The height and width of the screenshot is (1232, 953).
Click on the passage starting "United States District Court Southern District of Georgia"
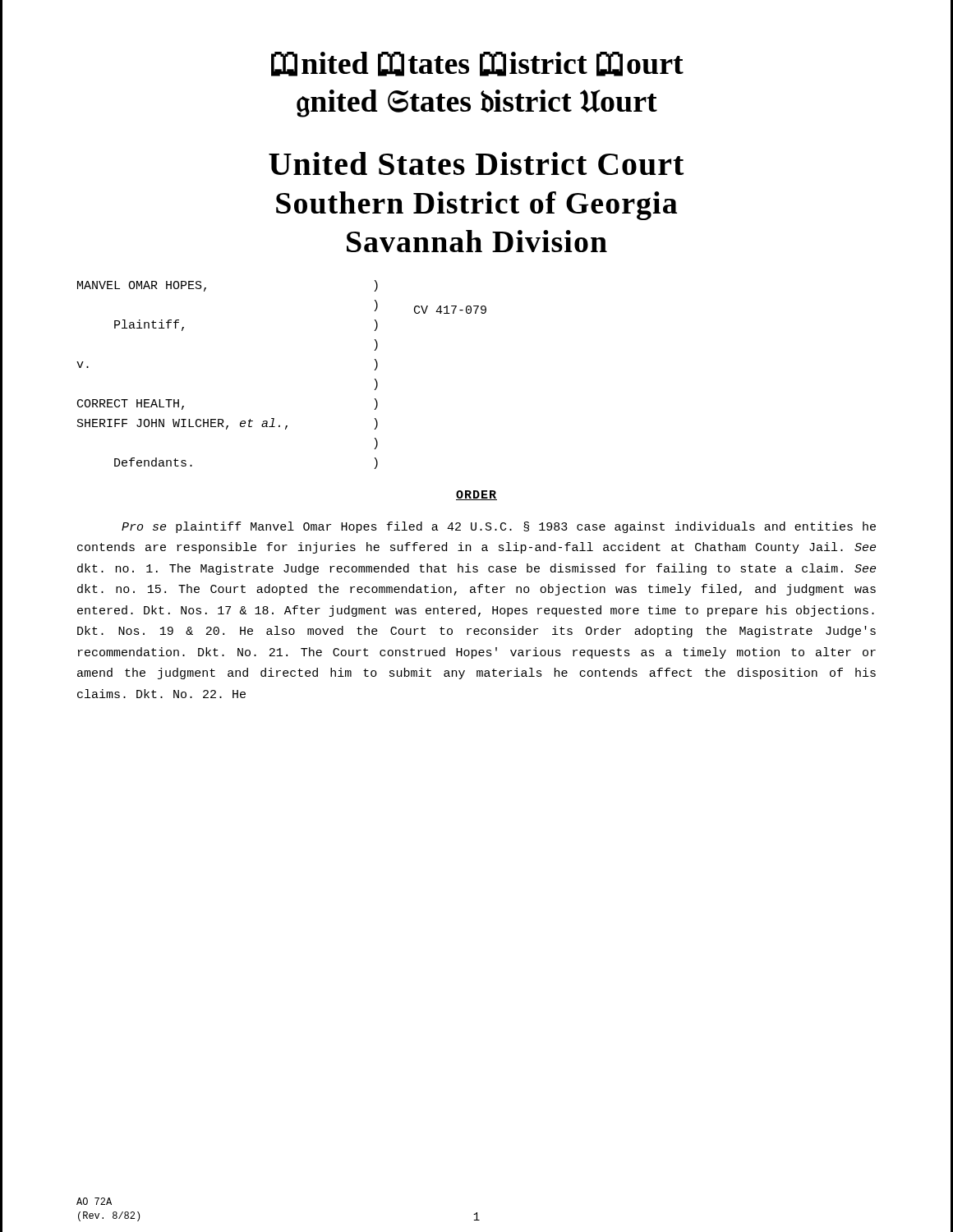coord(476,202)
